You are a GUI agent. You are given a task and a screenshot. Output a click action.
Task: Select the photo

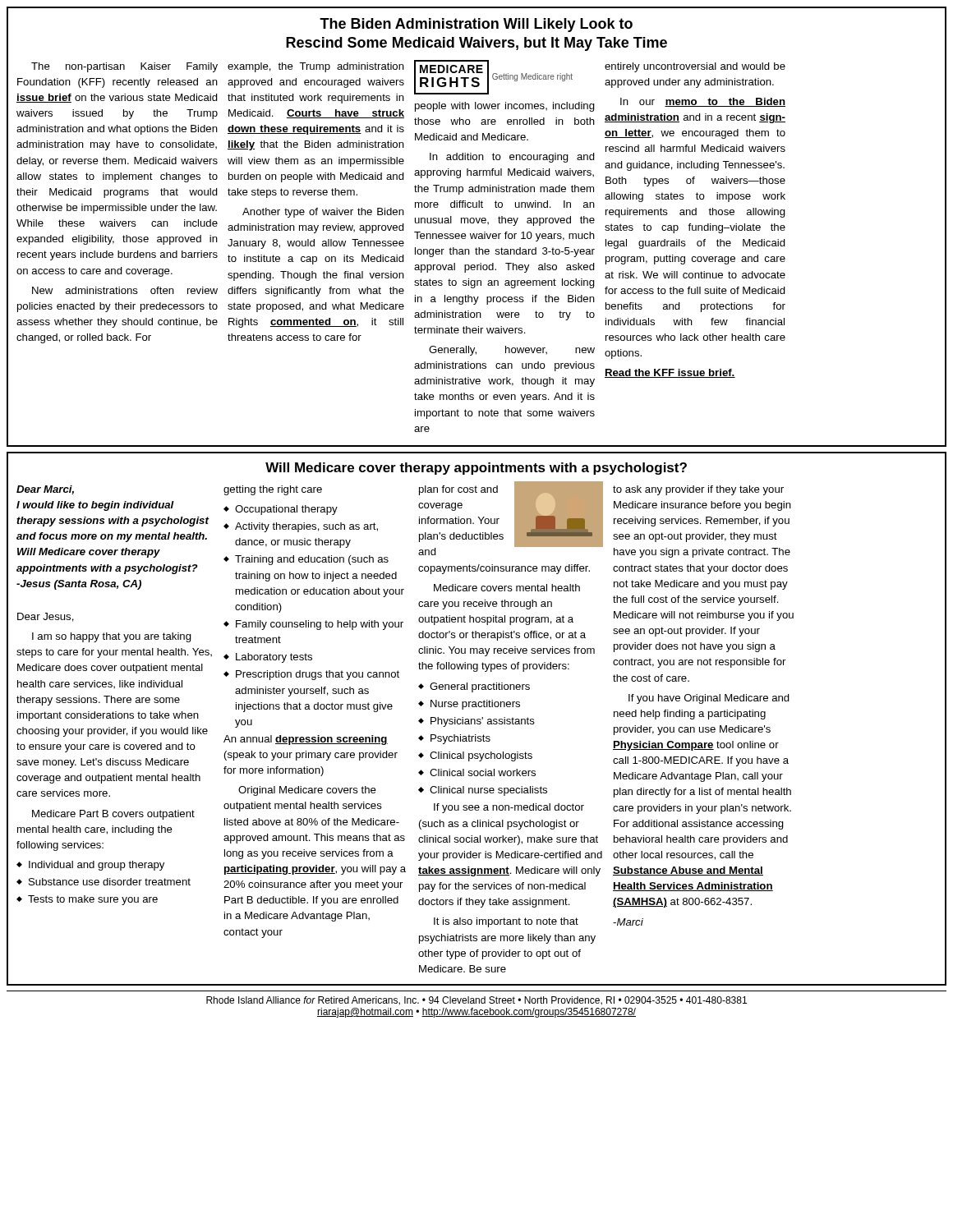[559, 516]
